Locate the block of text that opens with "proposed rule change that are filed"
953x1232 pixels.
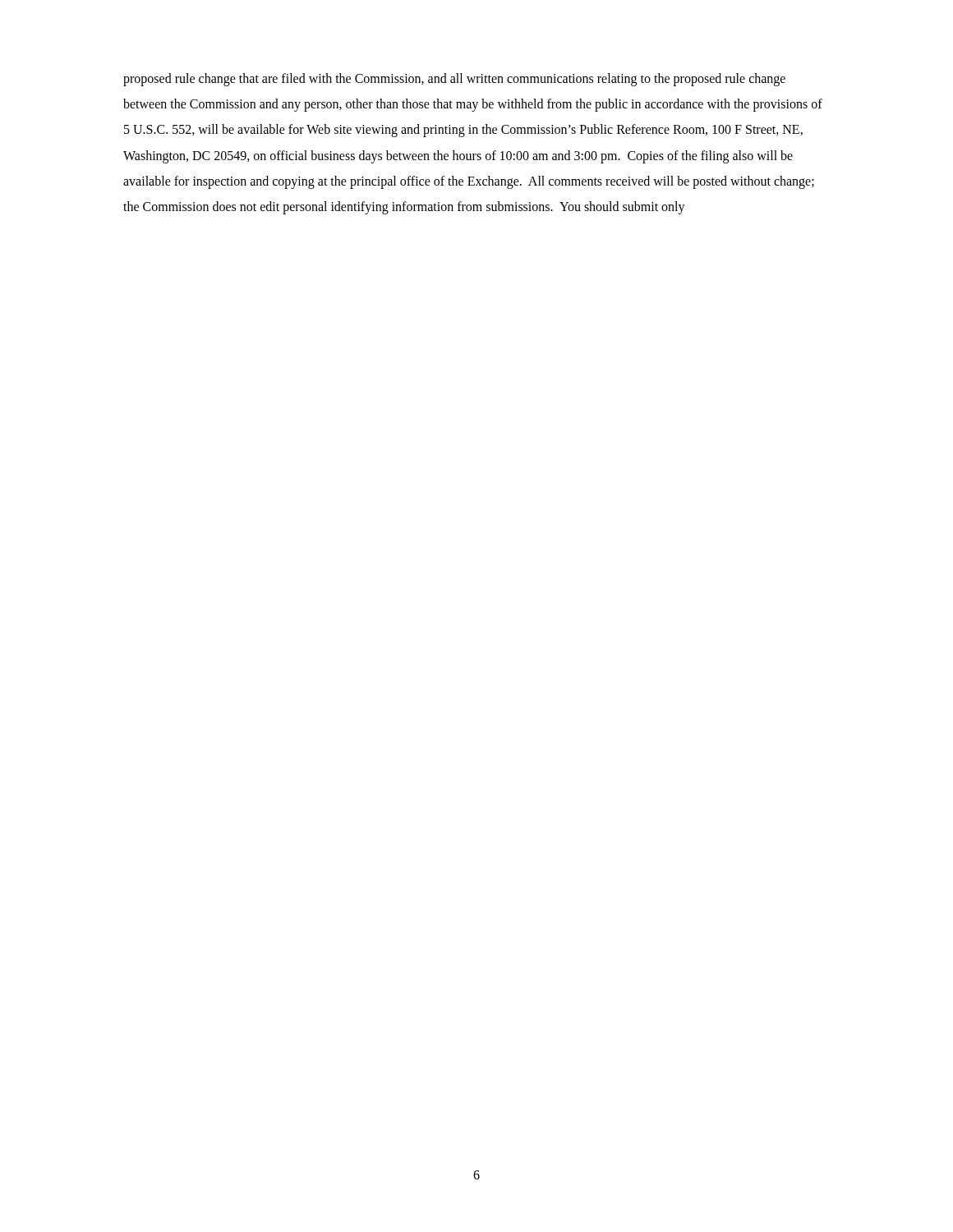473,142
